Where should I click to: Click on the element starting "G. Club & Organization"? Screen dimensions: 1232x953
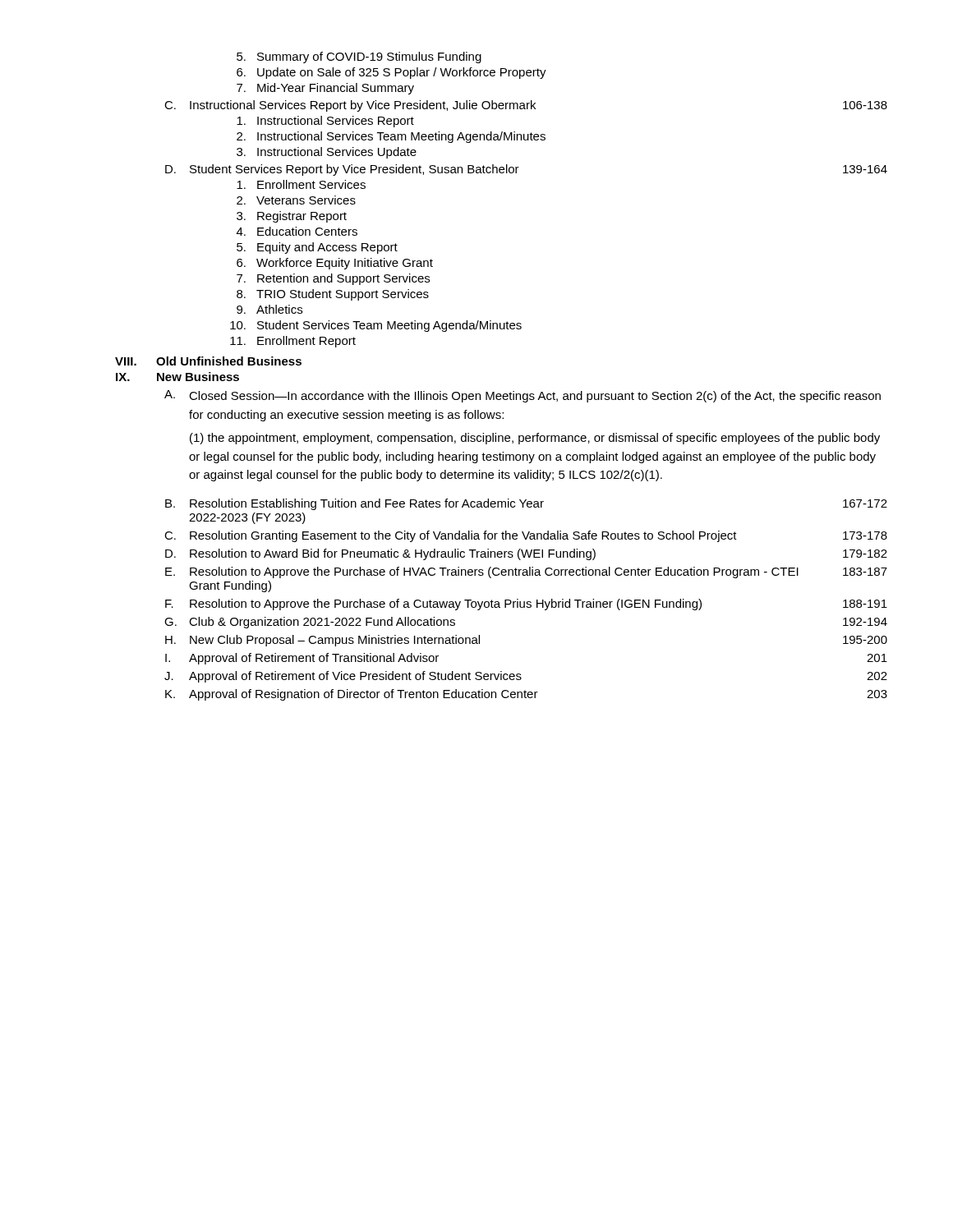point(327,622)
